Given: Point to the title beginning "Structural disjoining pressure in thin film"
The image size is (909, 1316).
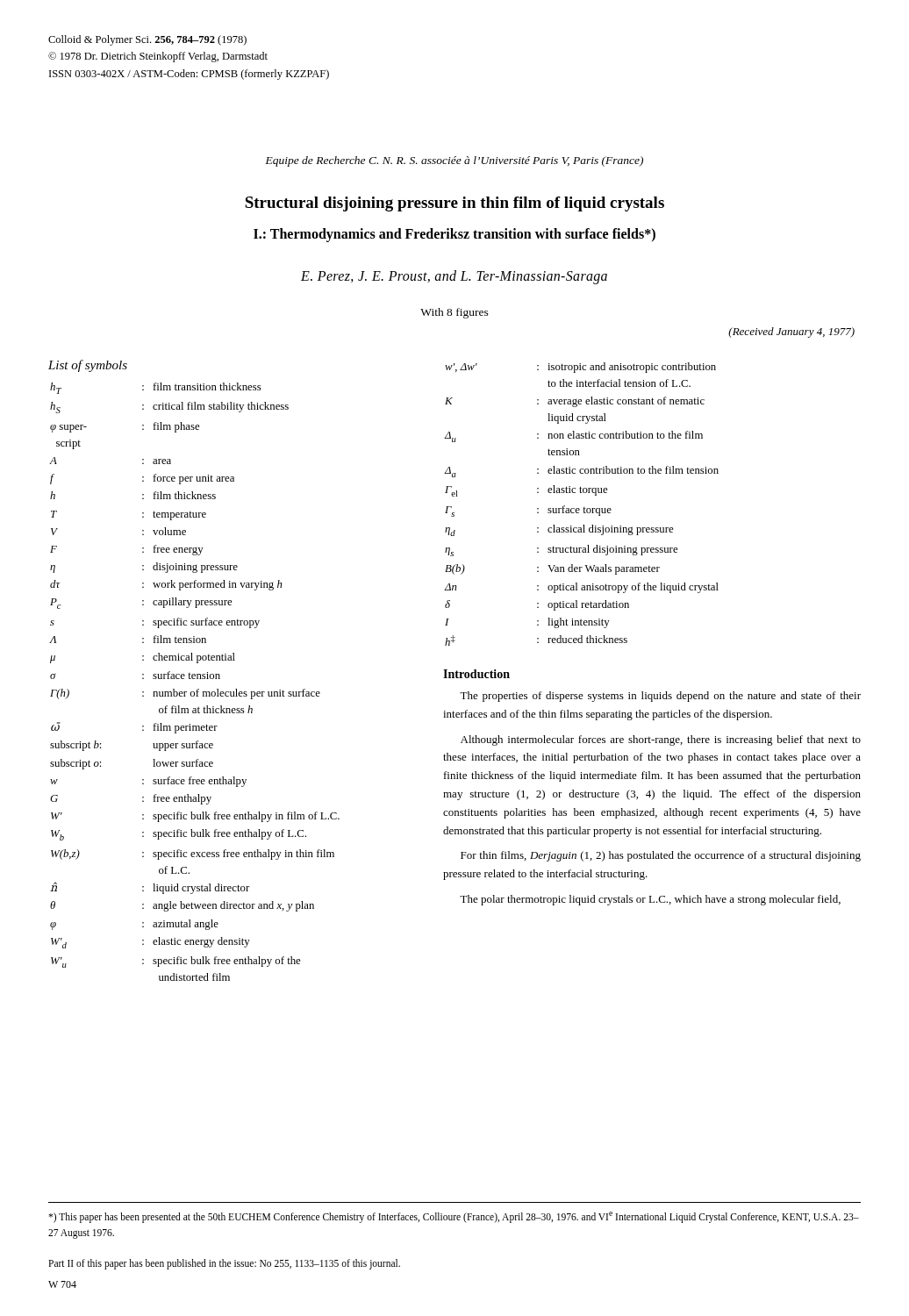Looking at the screenshot, I should coord(454,202).
